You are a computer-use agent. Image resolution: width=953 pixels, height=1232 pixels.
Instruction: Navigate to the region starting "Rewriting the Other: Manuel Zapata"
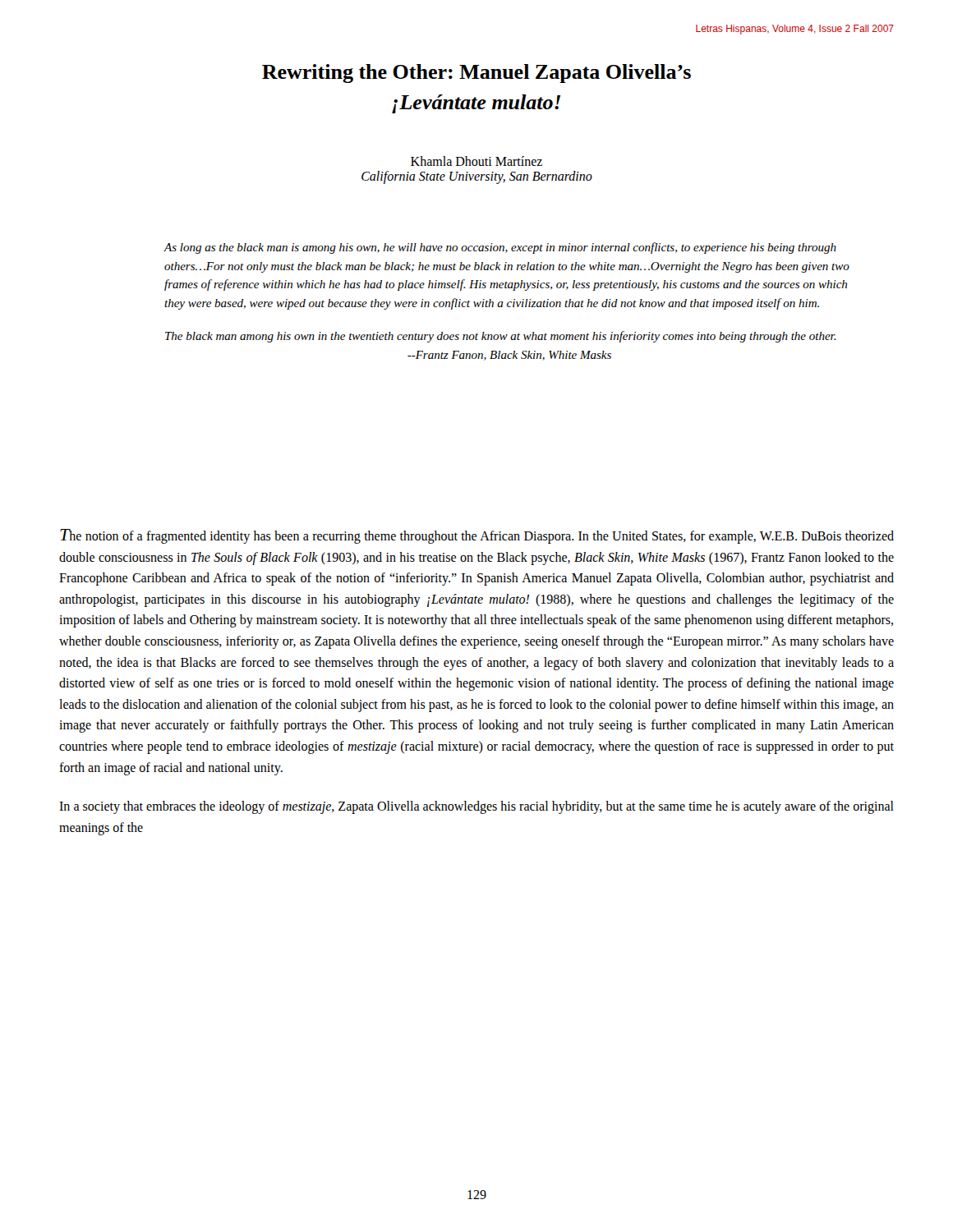coord(476,87)
